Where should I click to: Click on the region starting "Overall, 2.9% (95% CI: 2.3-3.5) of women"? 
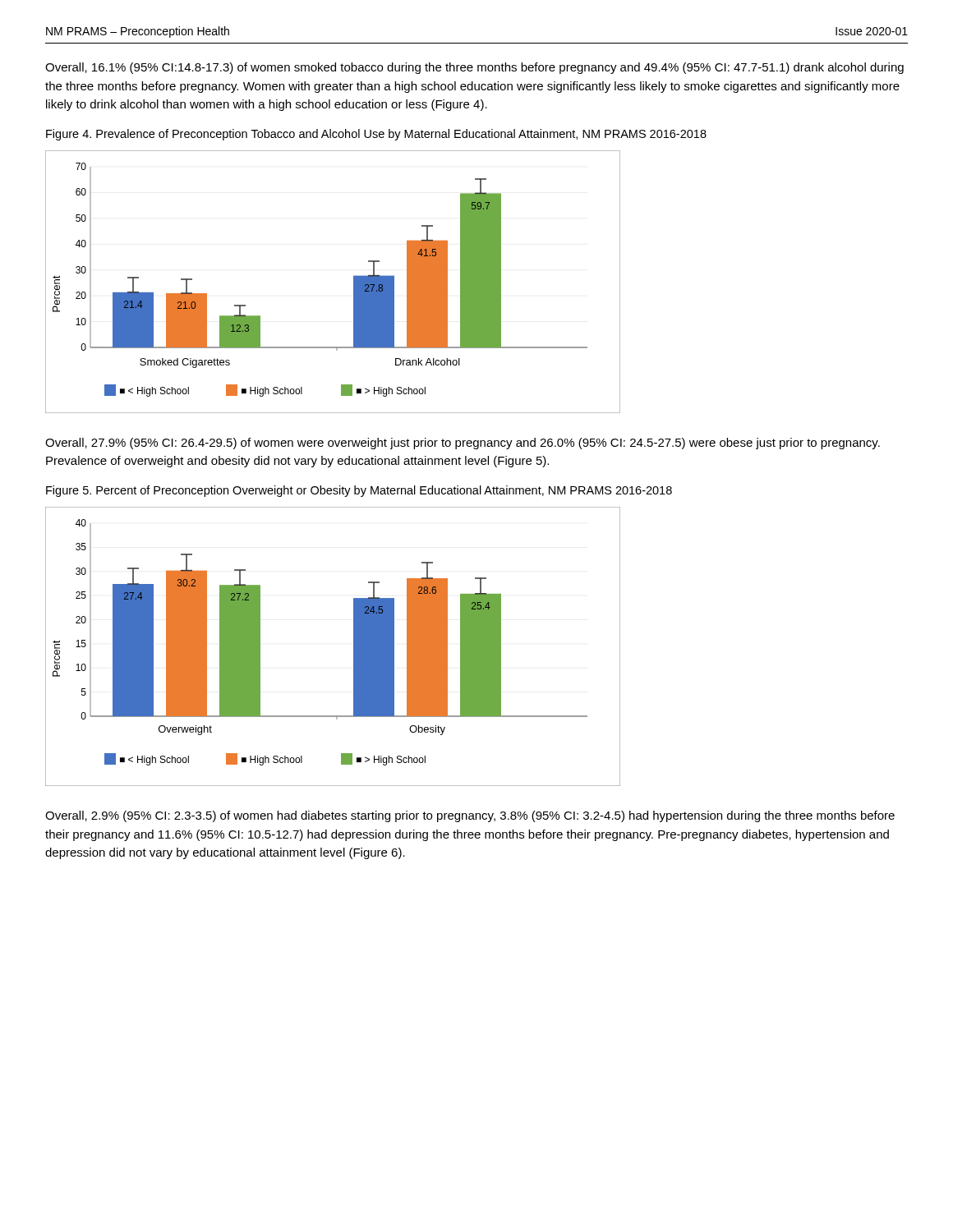(x=470, y=834)
